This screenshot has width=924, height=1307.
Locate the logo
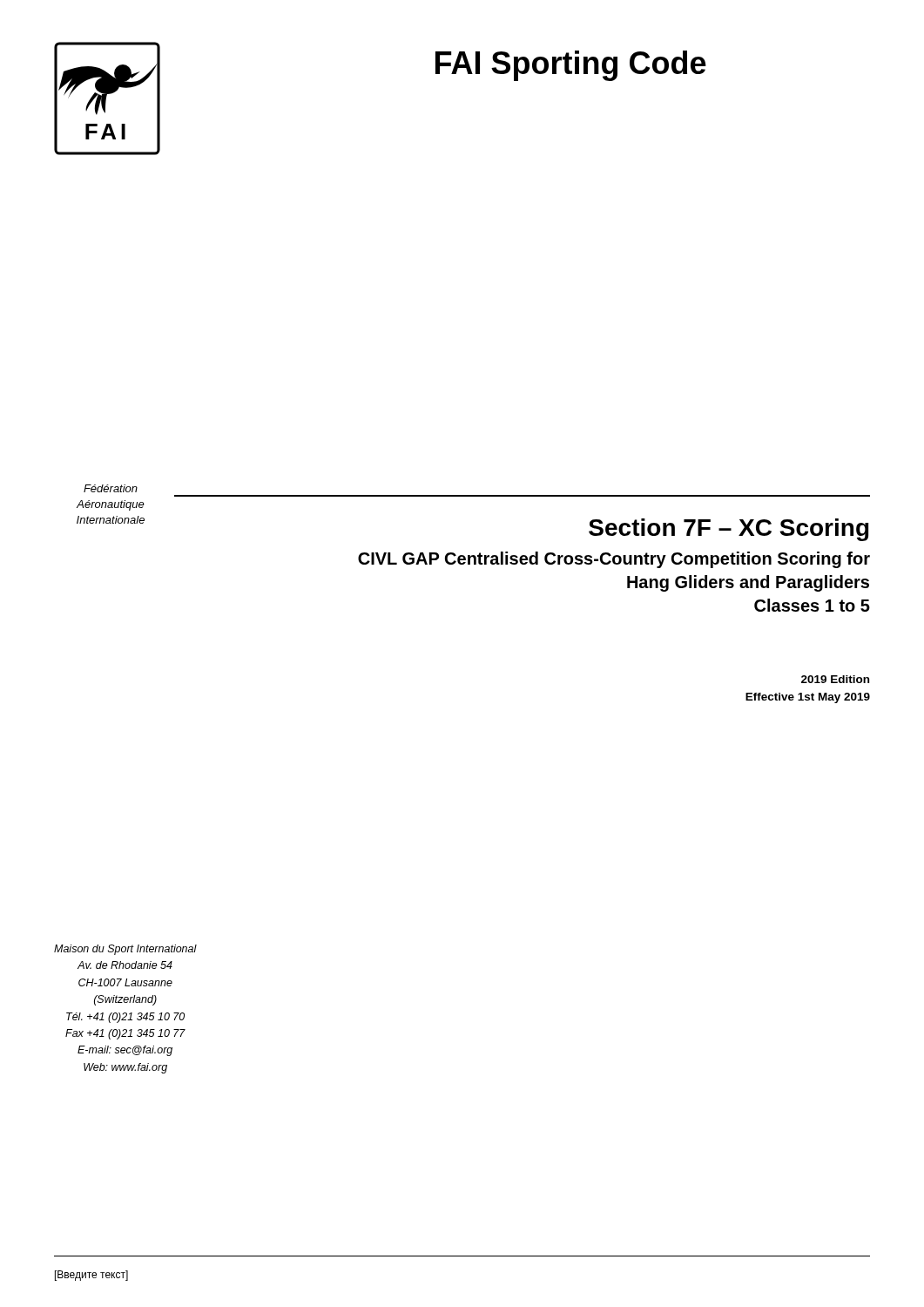click(x=111, y=98)
